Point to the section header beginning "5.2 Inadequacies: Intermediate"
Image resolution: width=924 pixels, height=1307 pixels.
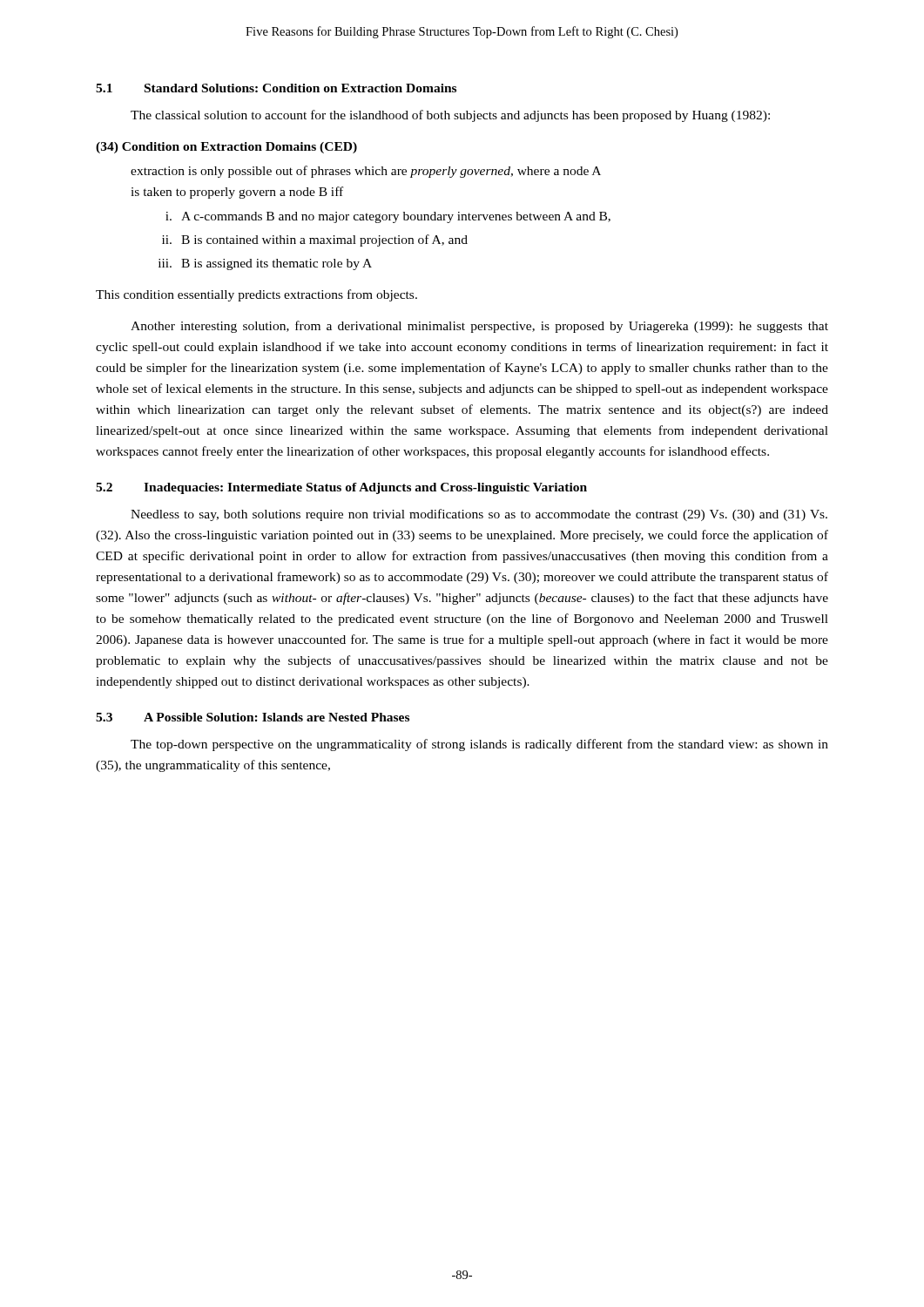(341, 487)
